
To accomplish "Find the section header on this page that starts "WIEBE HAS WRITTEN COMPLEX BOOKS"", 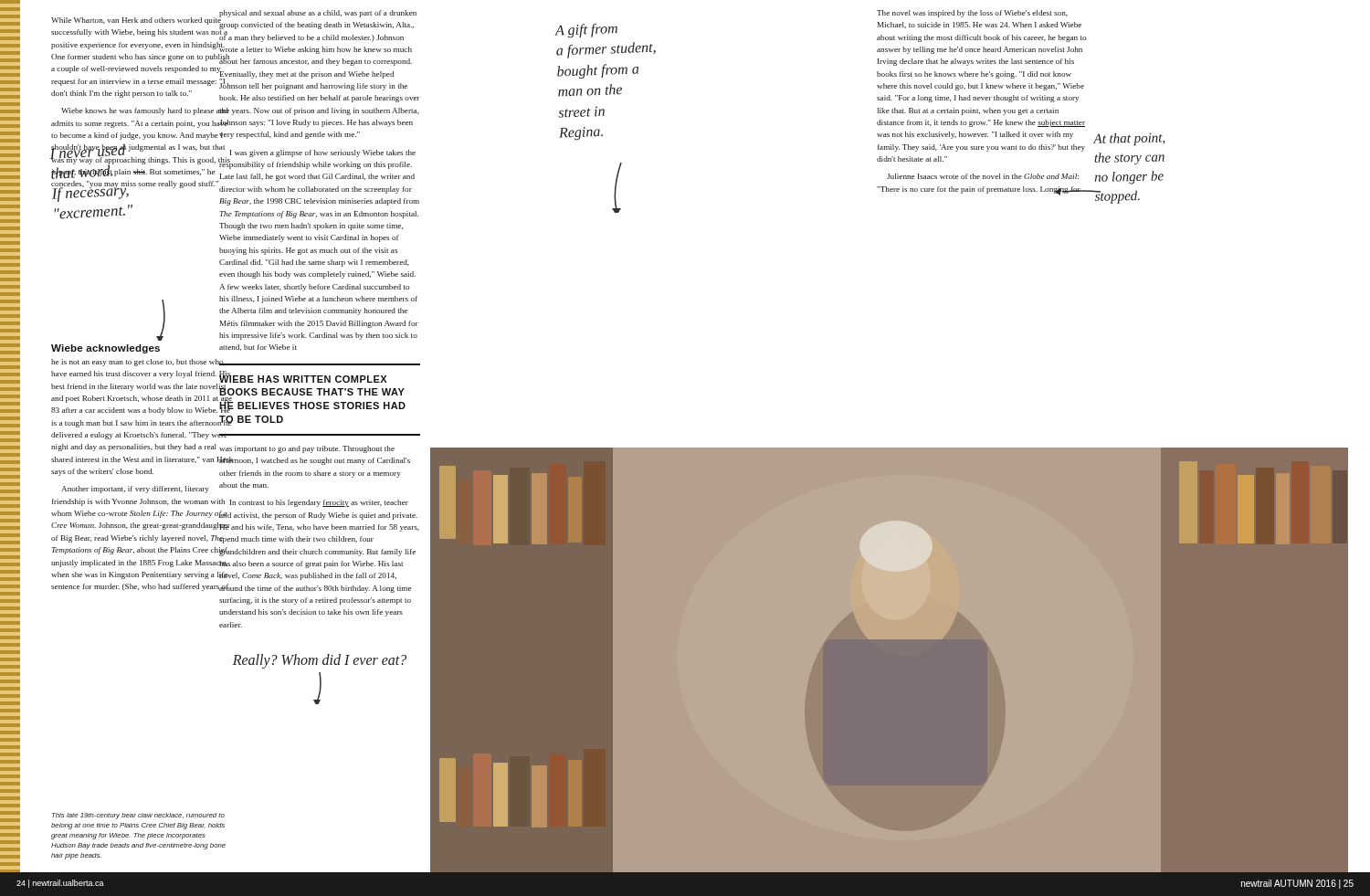I will pos(320,399).
